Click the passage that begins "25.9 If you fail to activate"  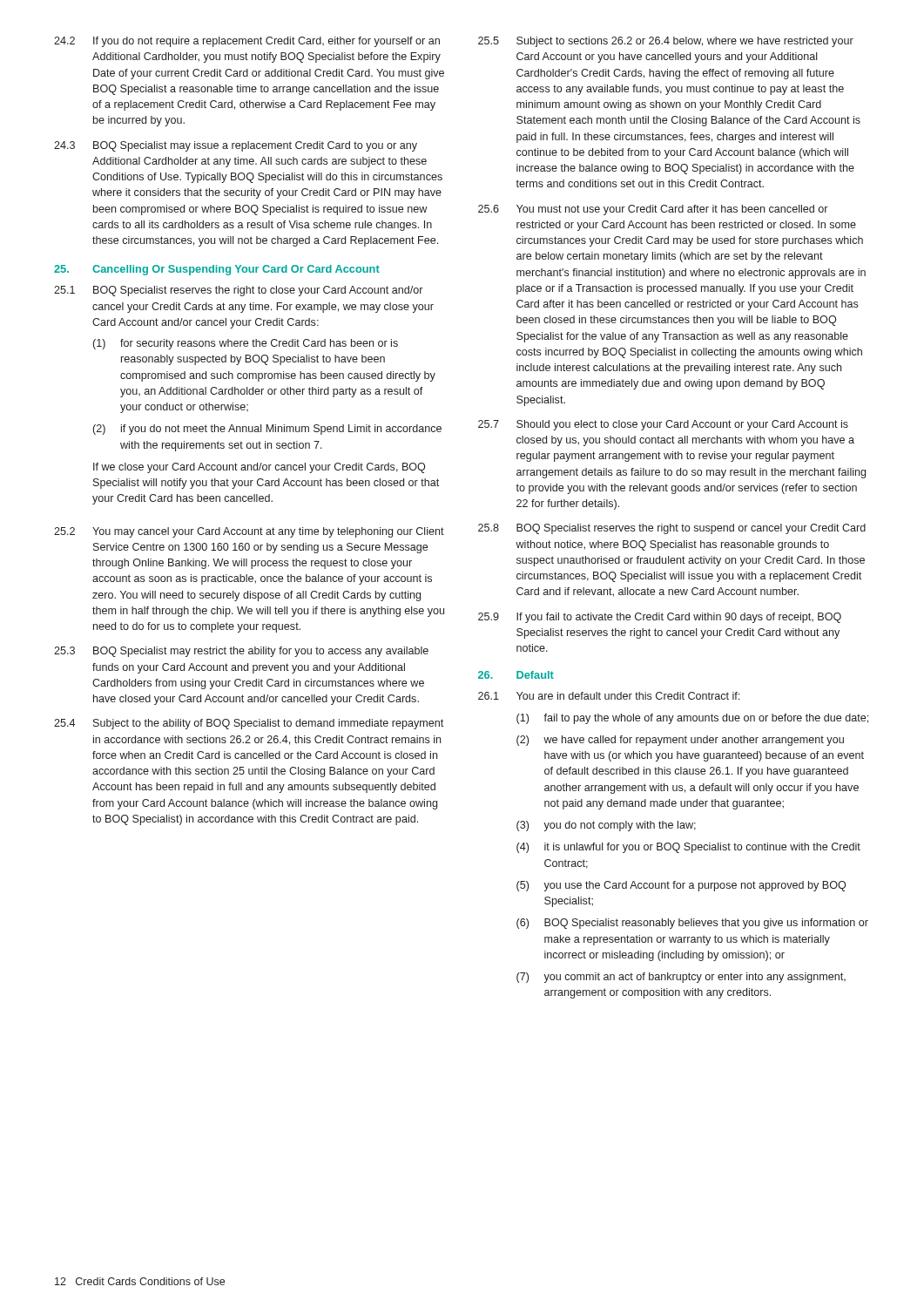674,633
